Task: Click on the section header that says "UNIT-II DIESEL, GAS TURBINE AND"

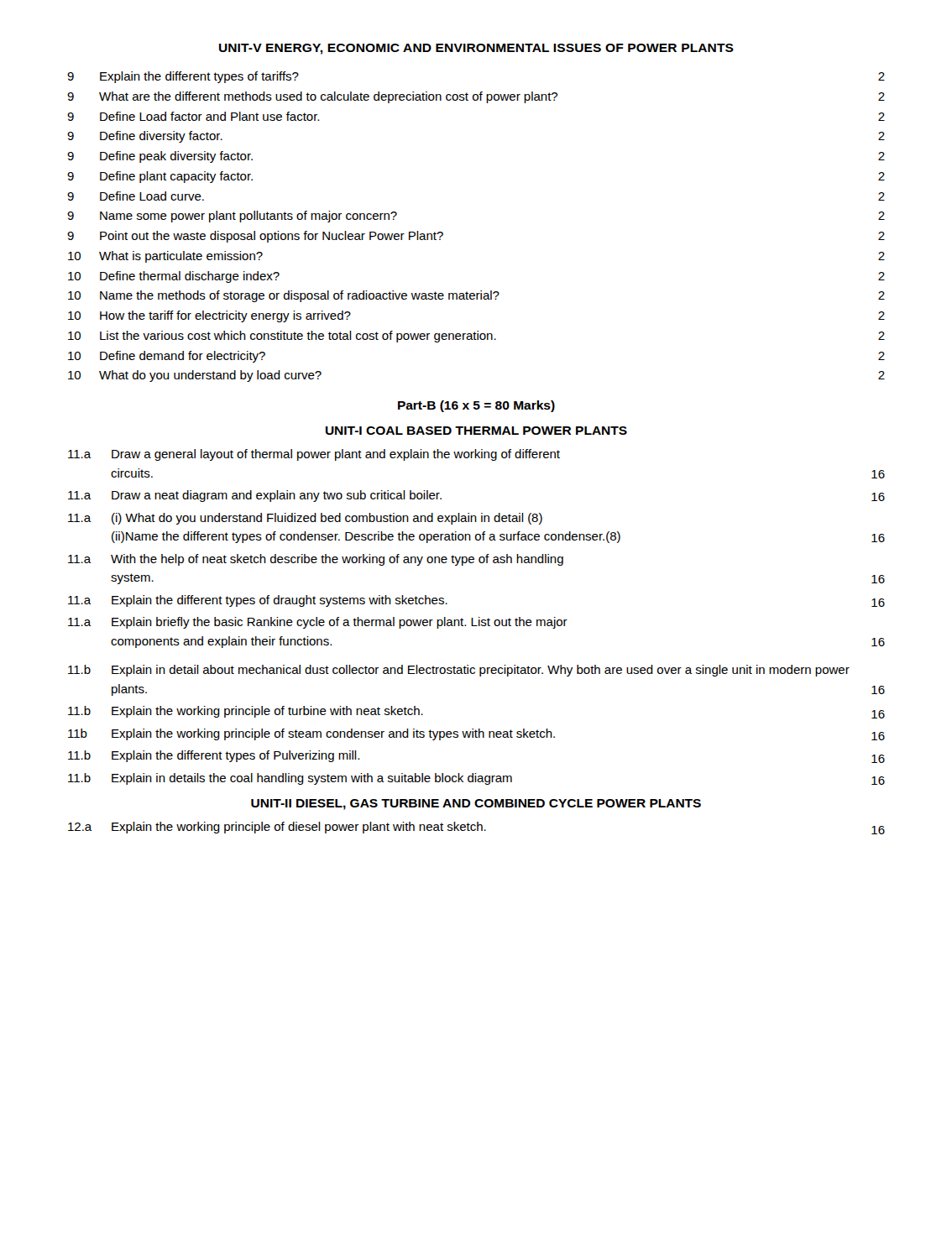Action: (476, 803)
